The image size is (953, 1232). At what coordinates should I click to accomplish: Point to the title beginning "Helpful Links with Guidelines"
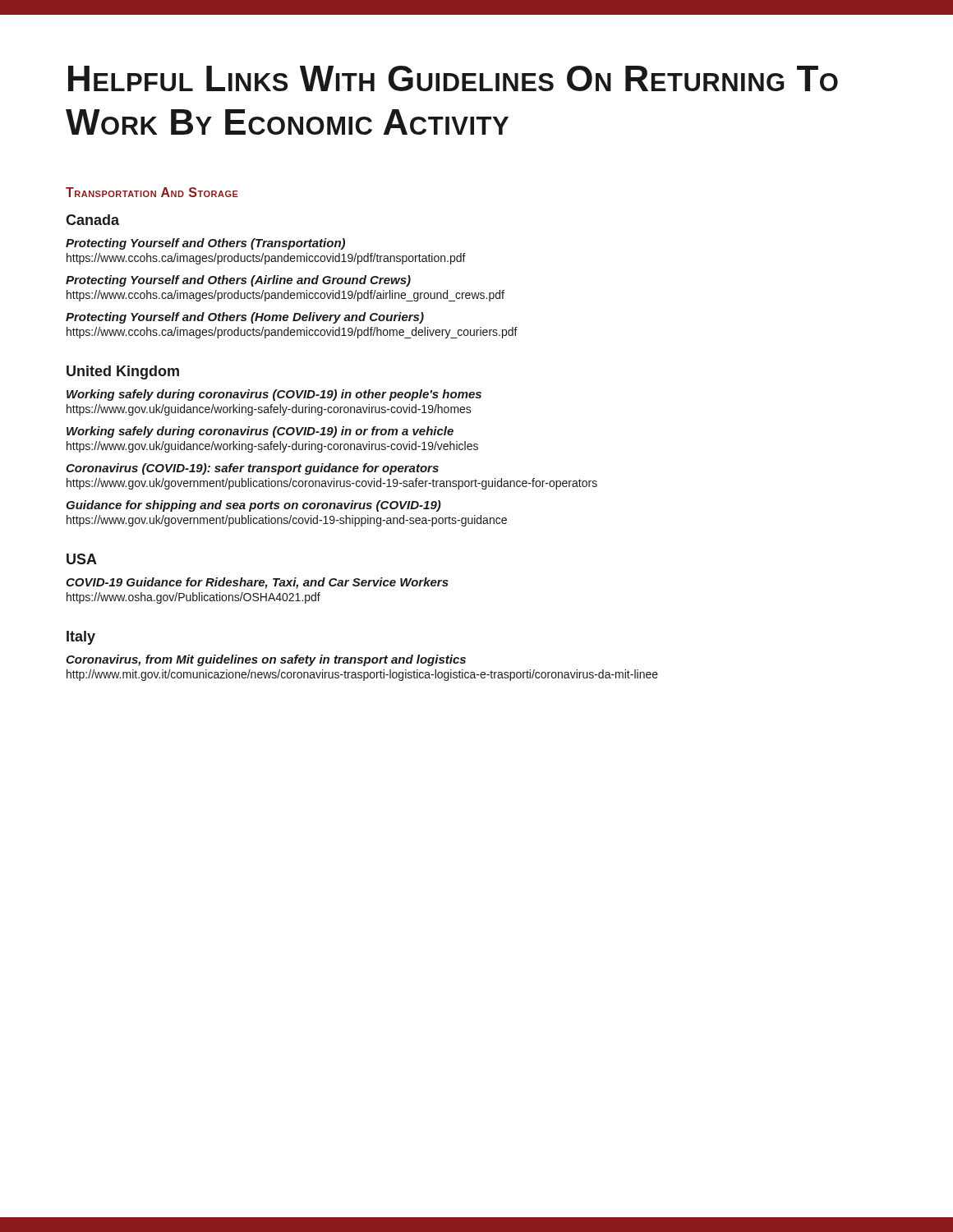click(x=476, y=101)
